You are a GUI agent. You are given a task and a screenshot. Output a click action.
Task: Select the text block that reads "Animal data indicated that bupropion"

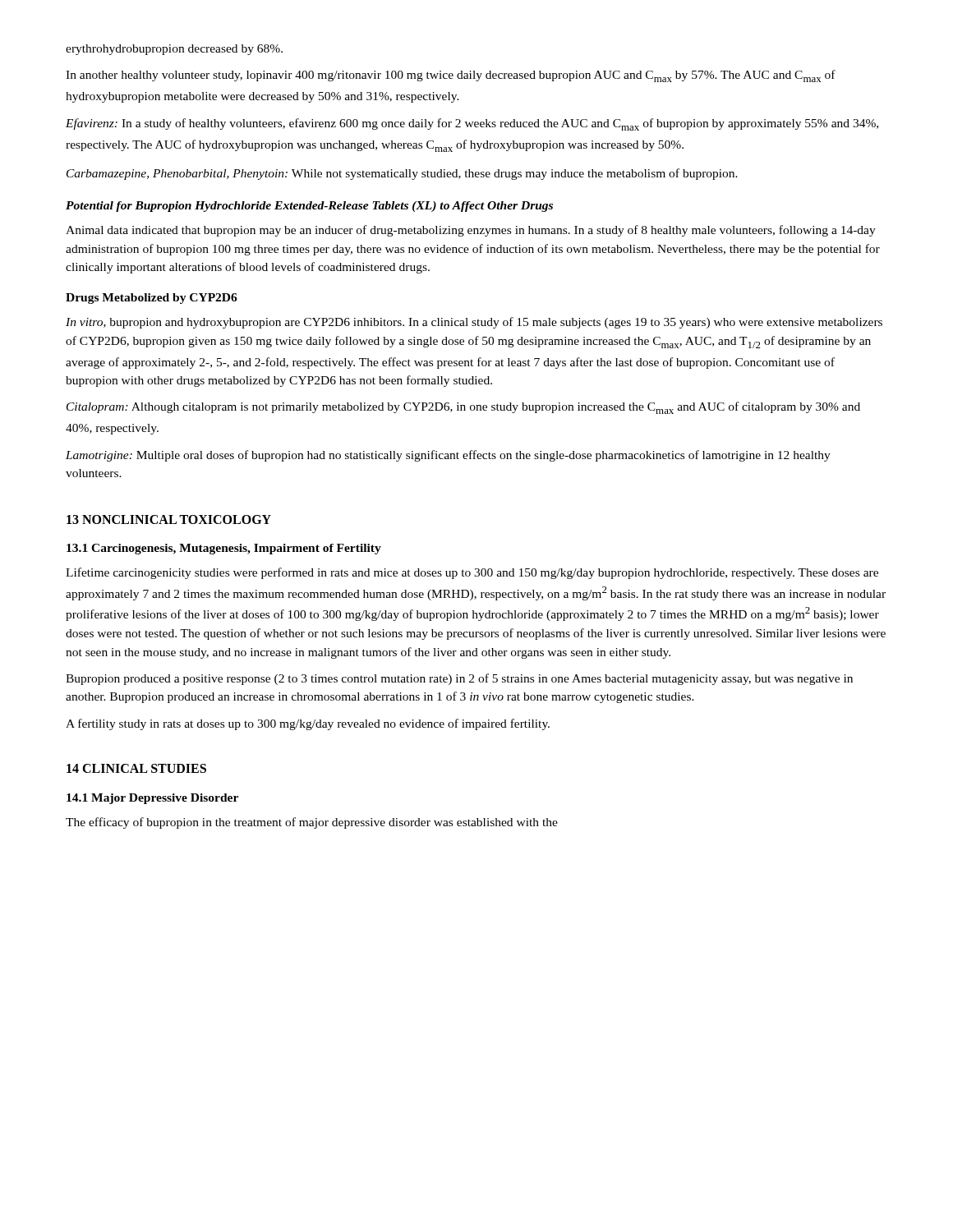[x=473, y=248]
